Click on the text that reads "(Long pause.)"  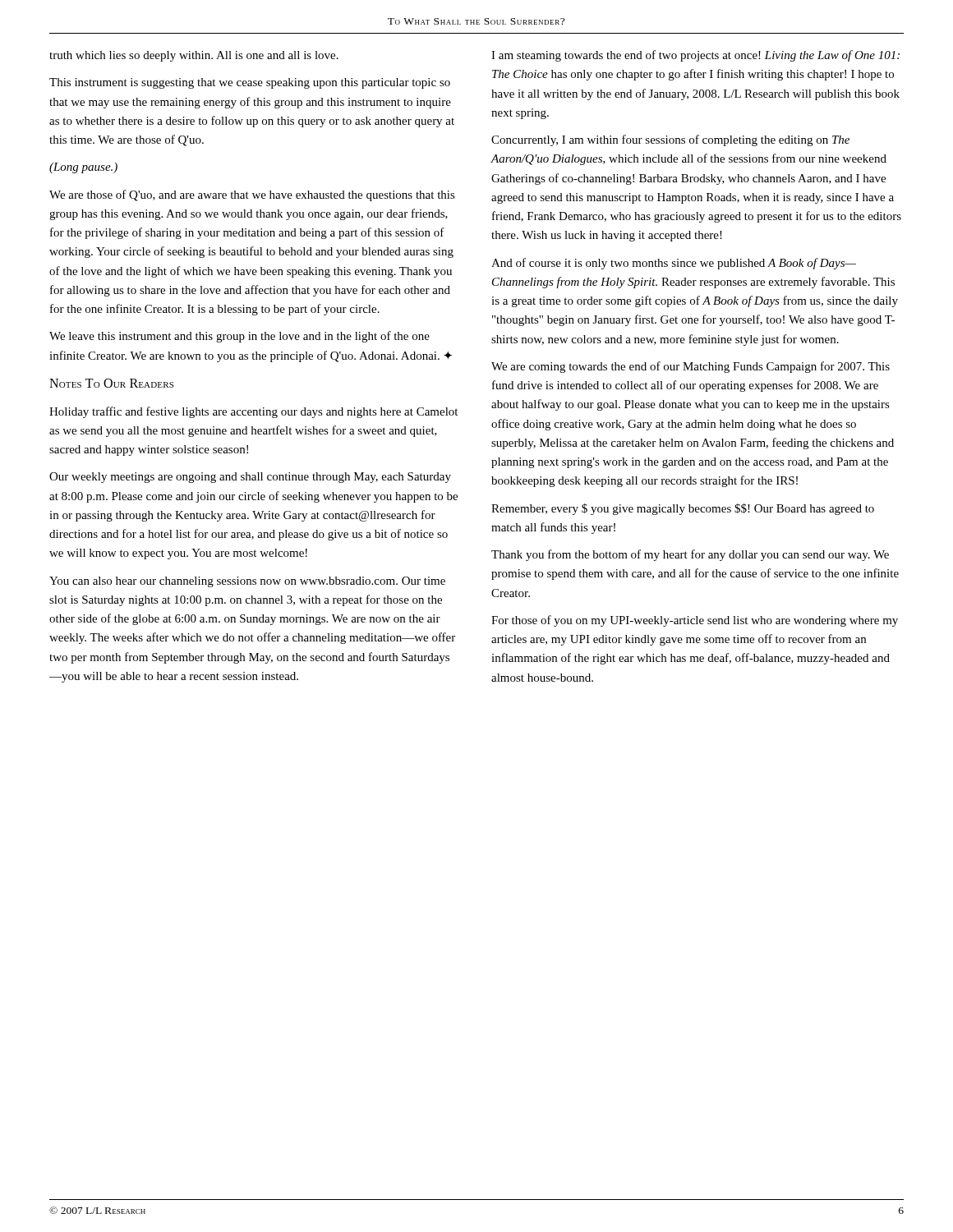(83, 168)
